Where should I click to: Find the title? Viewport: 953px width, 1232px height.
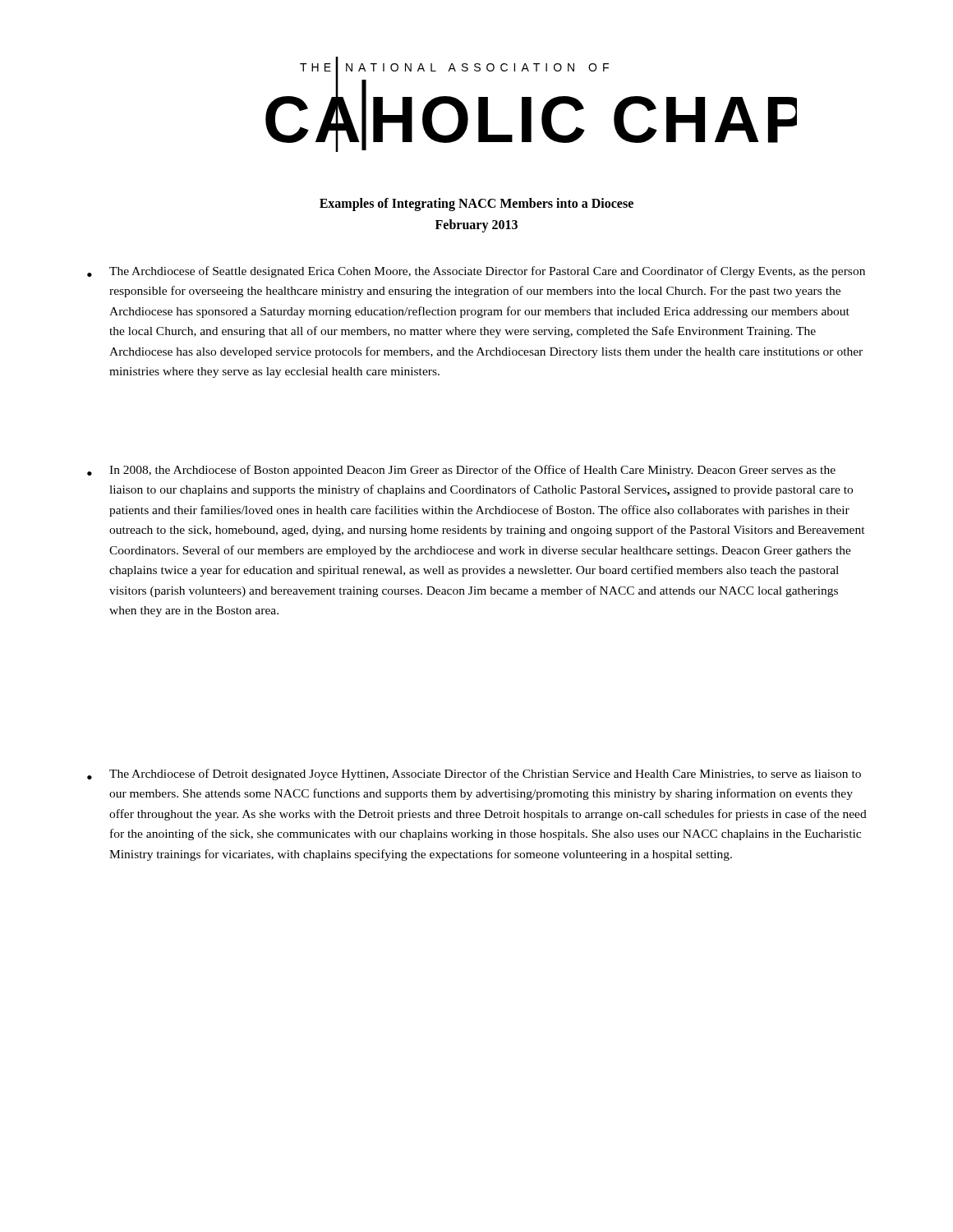476,214
